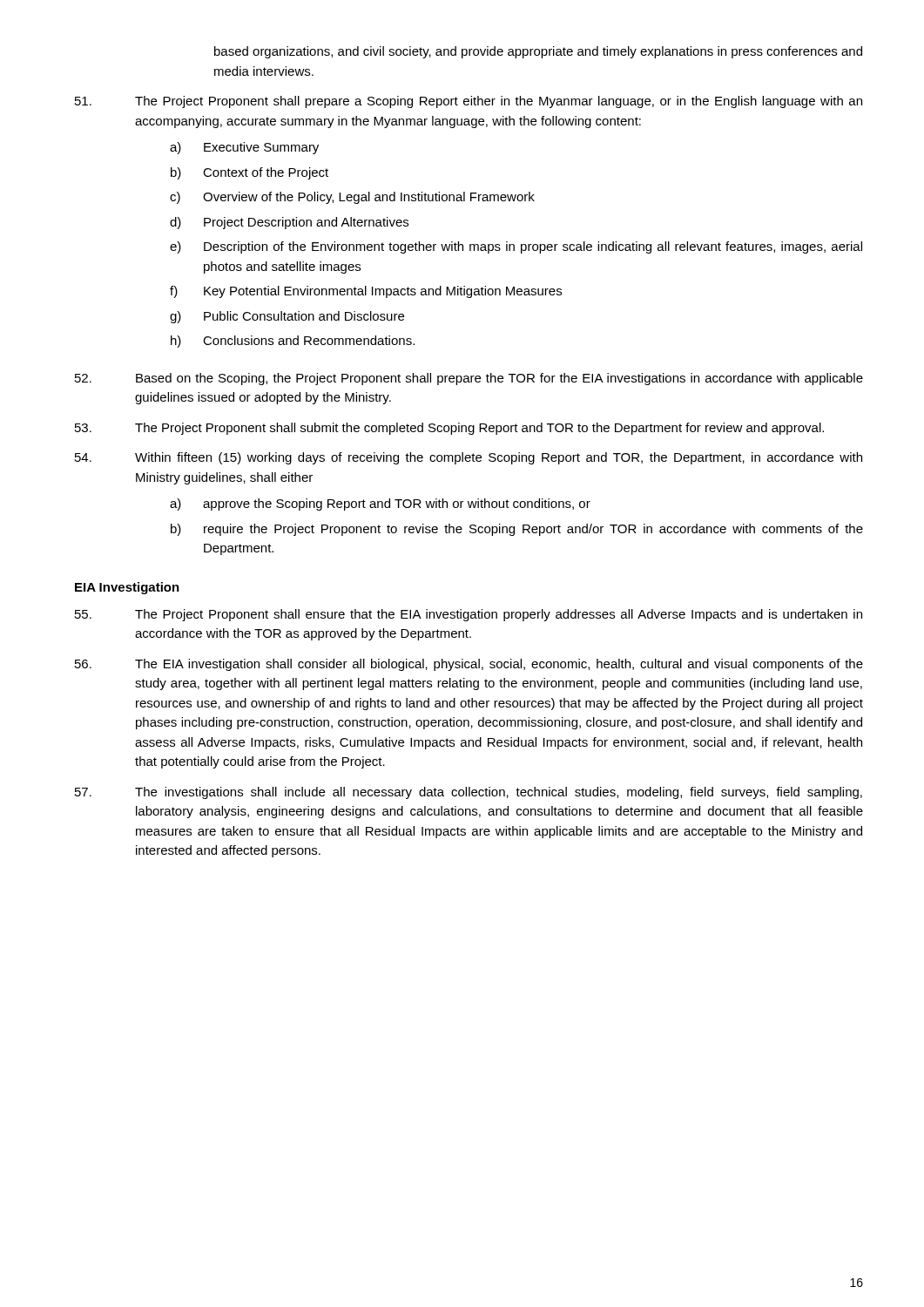Navigate to the text block starting "57. The investigations shall include all necessary data"
The image size is (924, 1307).
tap(469, 821)
